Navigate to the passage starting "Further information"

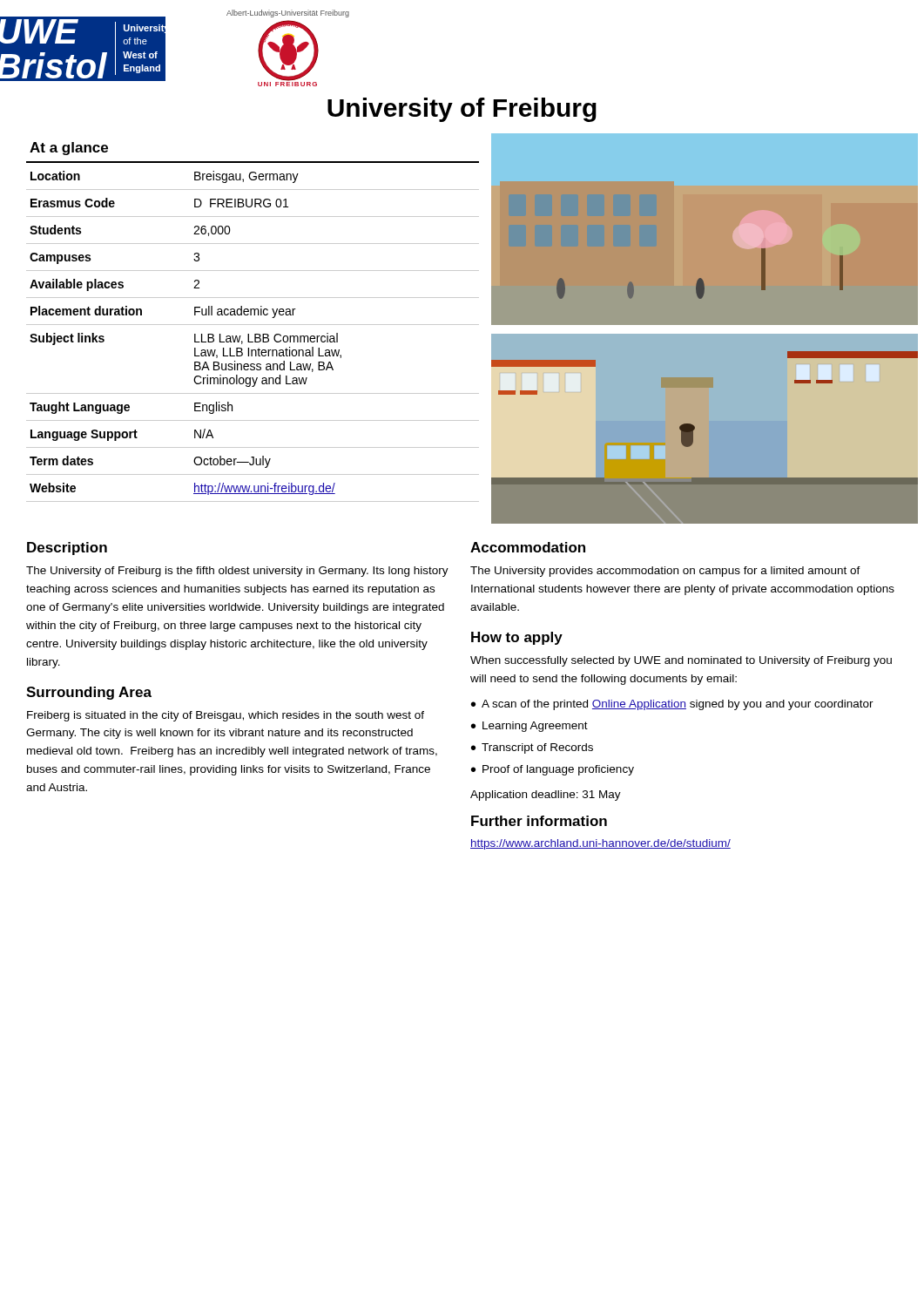(x=539, y=821)
